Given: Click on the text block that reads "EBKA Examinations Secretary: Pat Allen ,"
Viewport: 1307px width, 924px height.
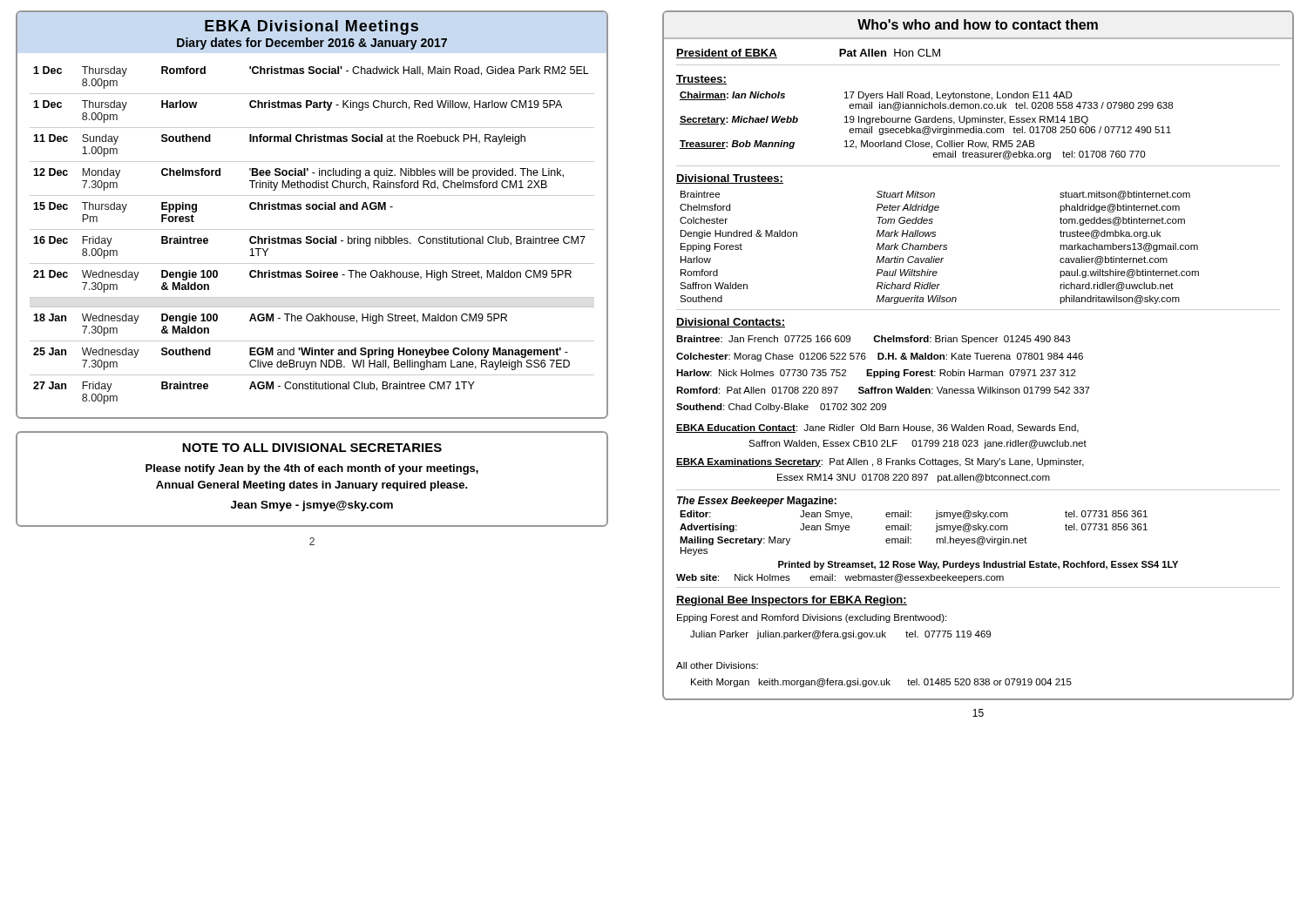Looking at the screenshot, I should [880, 469].
